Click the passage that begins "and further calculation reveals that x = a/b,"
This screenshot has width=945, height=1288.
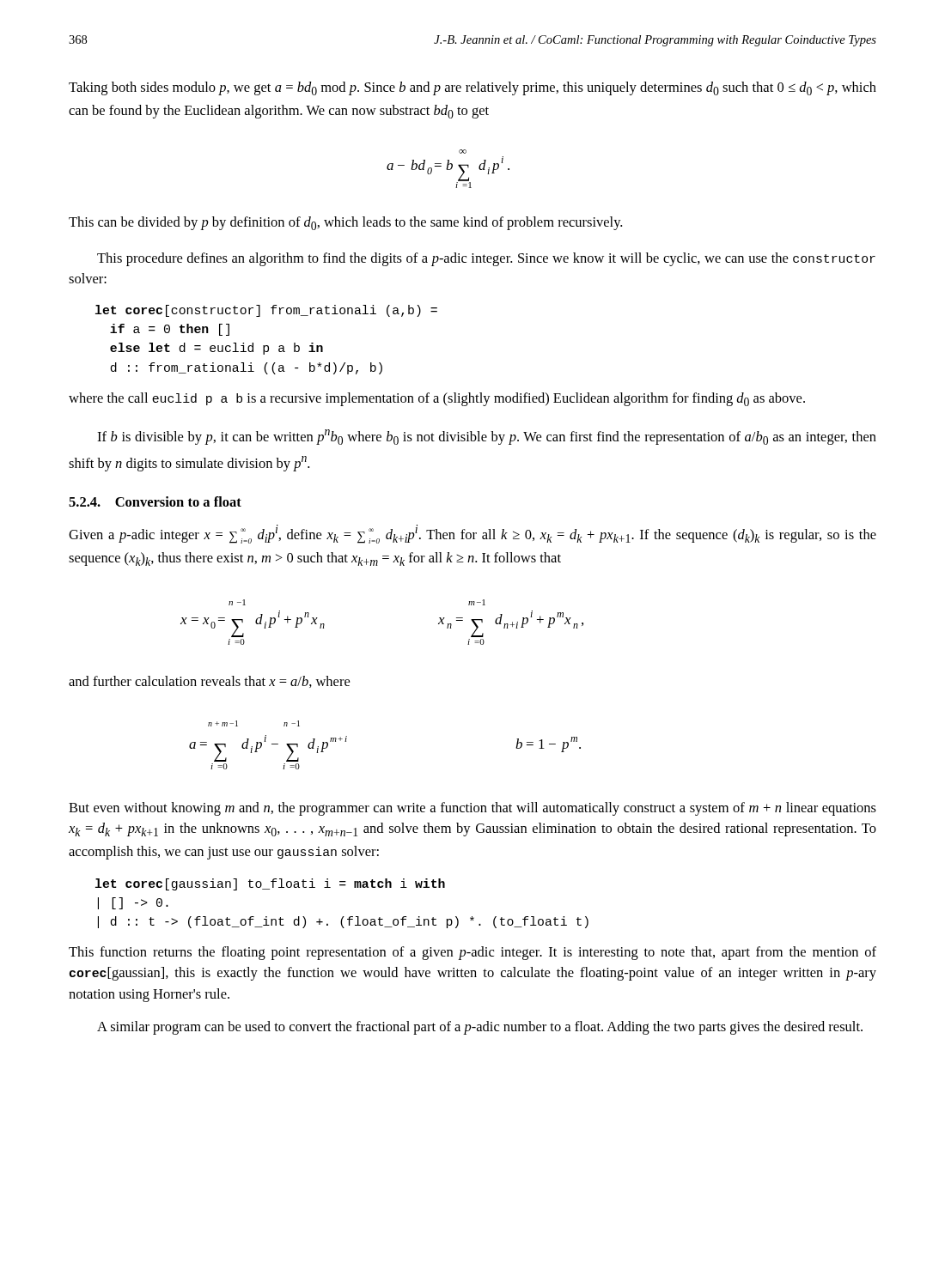(x=209, y=682)
